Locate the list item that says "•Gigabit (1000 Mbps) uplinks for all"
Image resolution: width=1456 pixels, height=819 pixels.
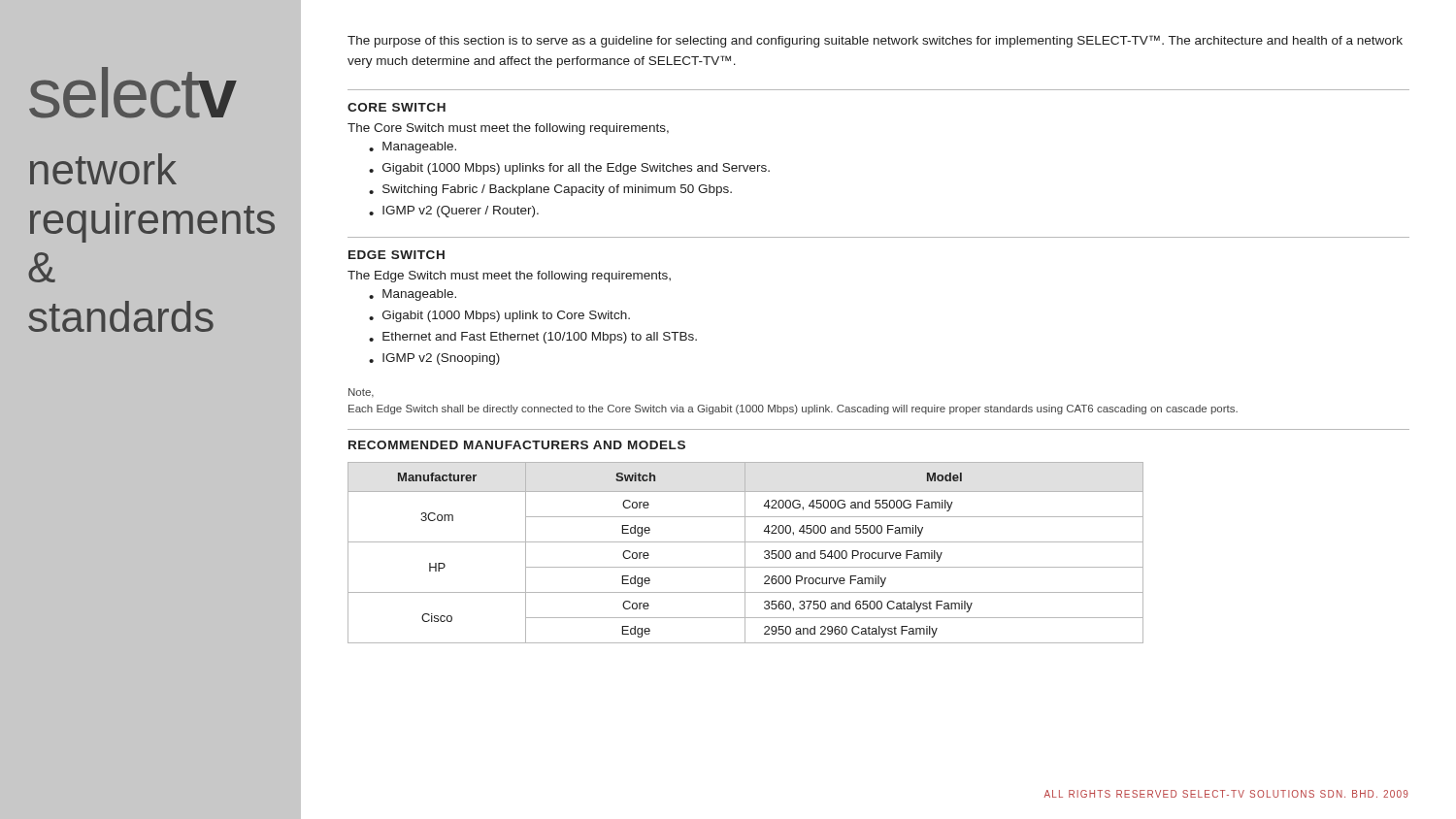pos(570,170)
